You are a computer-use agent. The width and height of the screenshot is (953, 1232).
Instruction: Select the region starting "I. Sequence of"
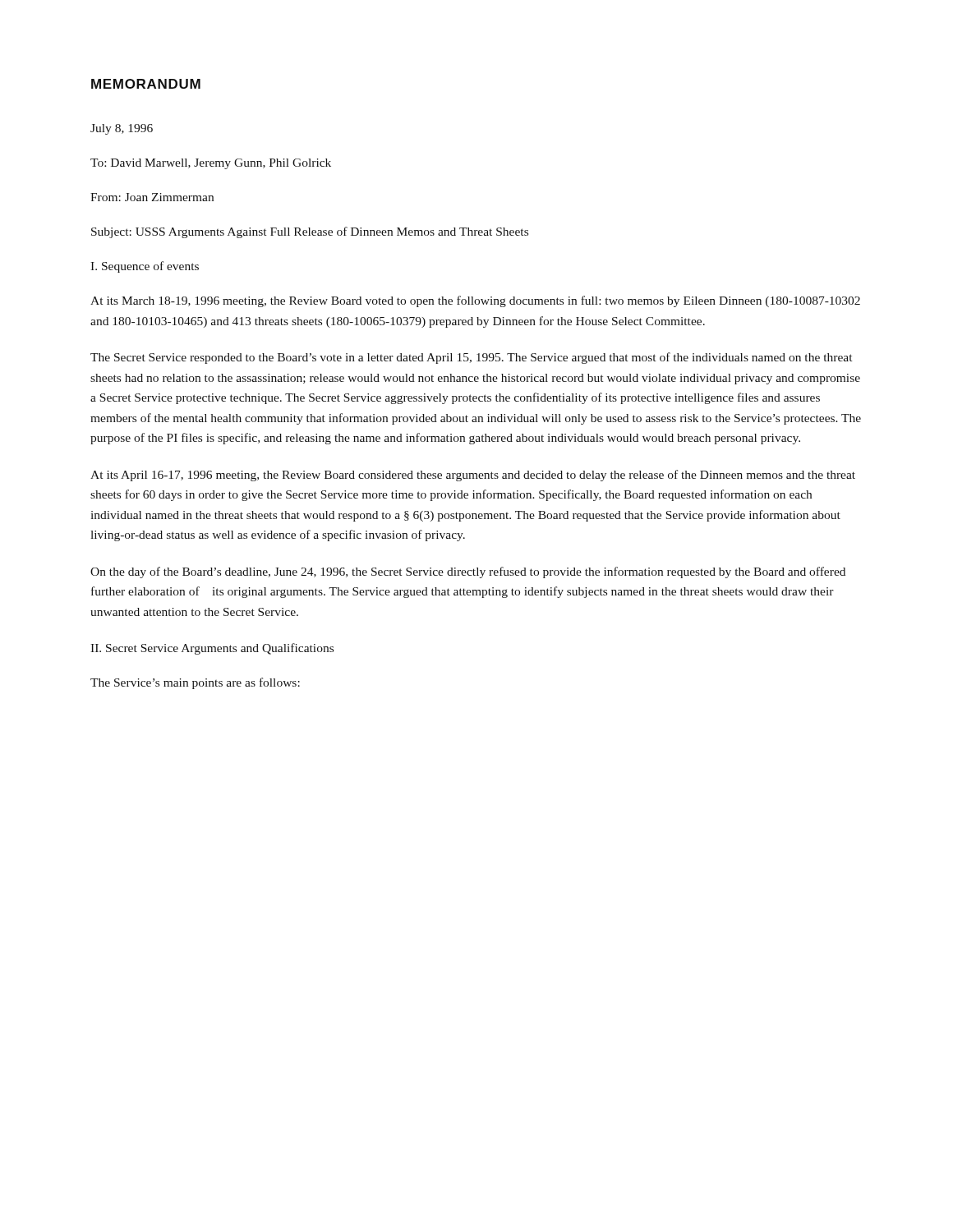(145, 266)
